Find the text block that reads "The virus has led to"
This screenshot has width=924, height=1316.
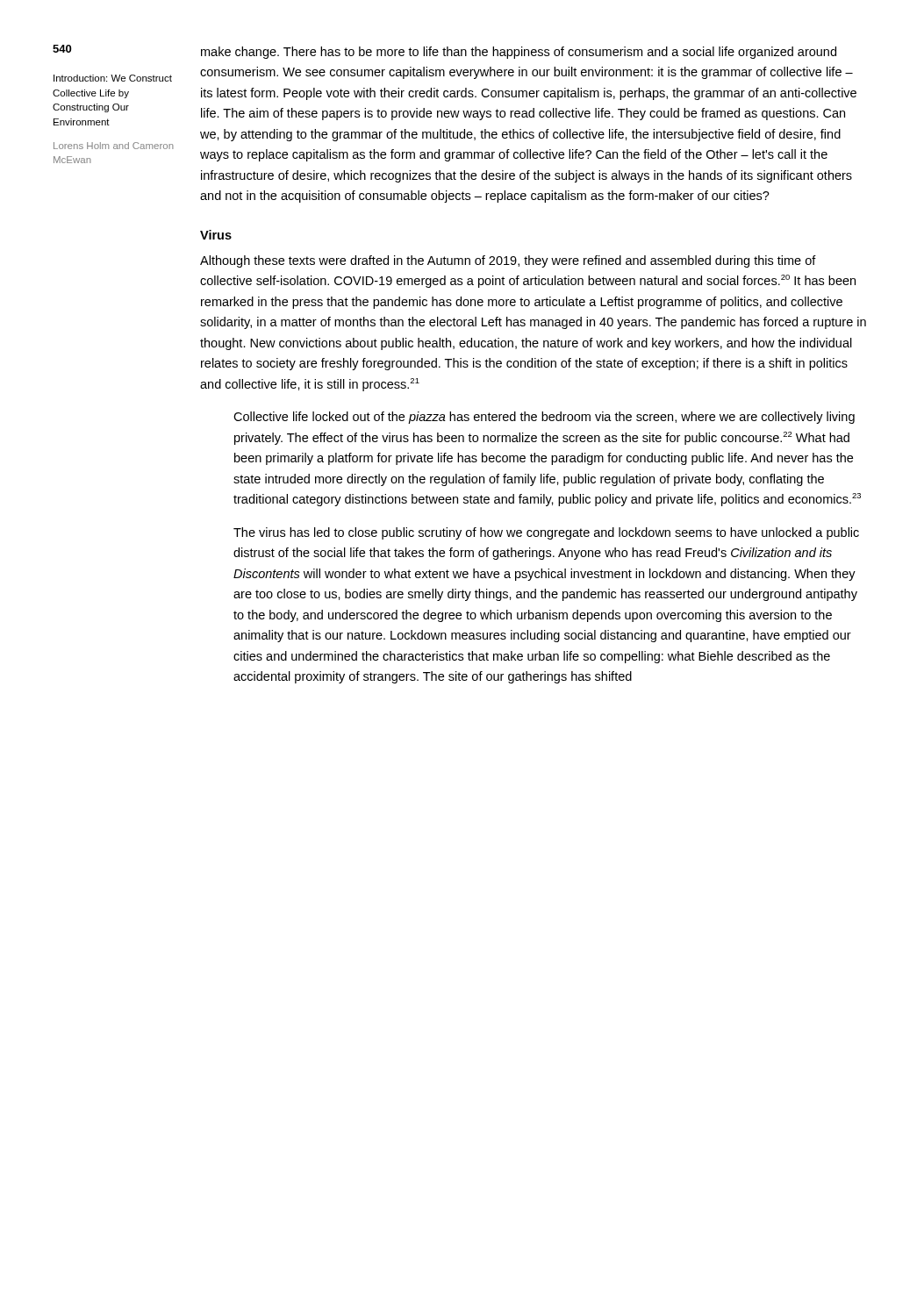[551, 605]
